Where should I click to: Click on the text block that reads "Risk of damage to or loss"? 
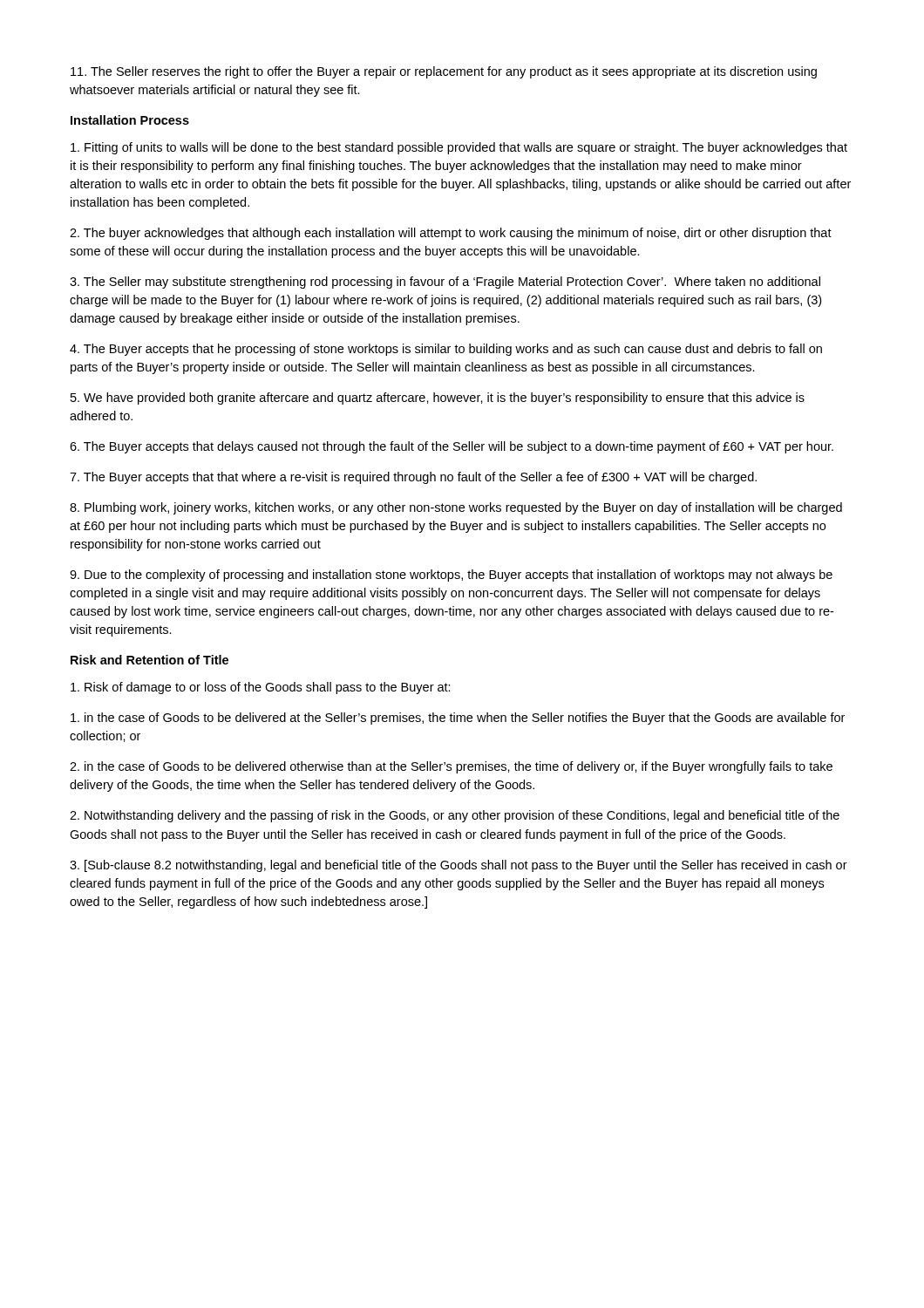(261, 687)
